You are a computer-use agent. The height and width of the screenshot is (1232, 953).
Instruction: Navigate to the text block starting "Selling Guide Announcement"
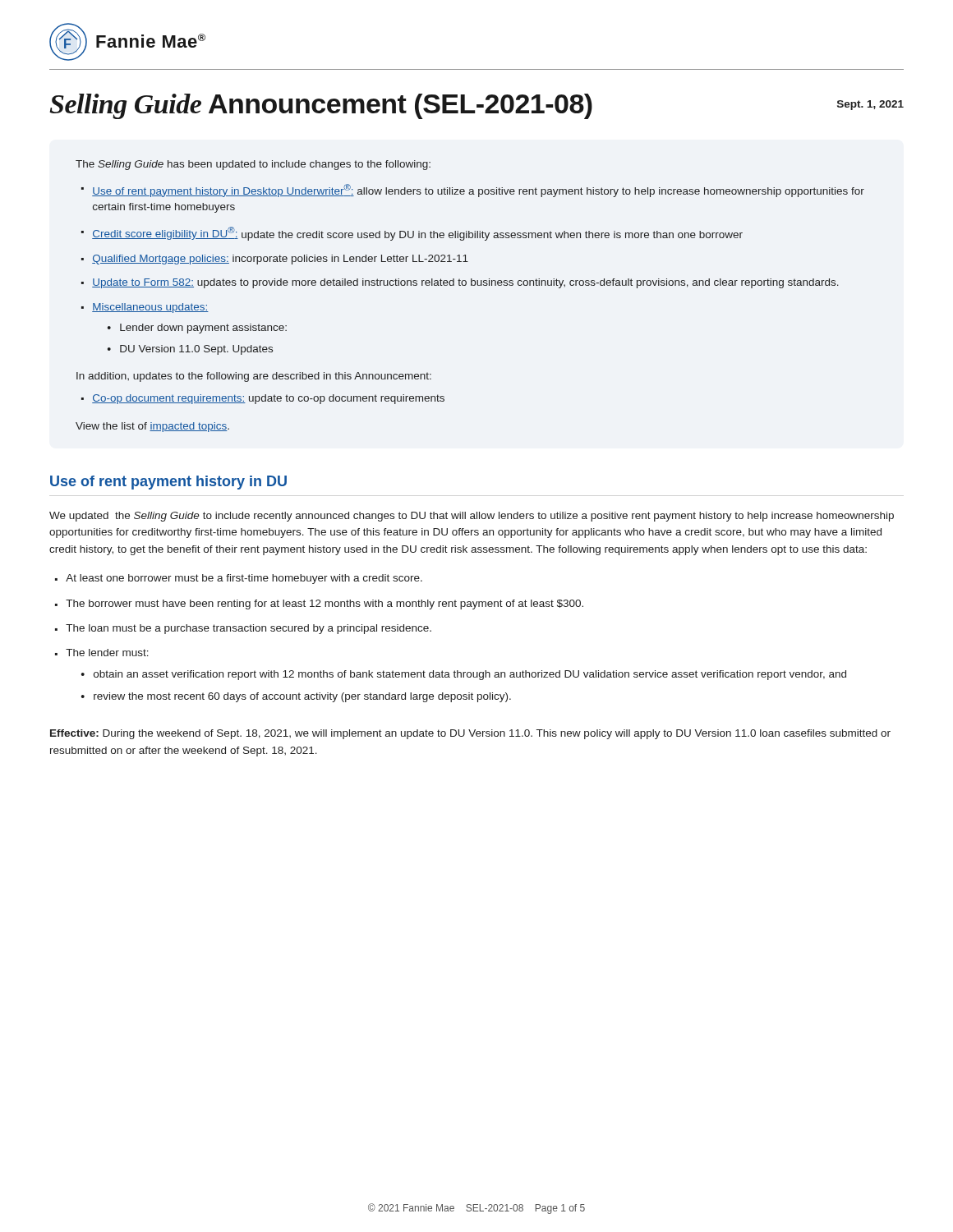(x=476, y=104)
